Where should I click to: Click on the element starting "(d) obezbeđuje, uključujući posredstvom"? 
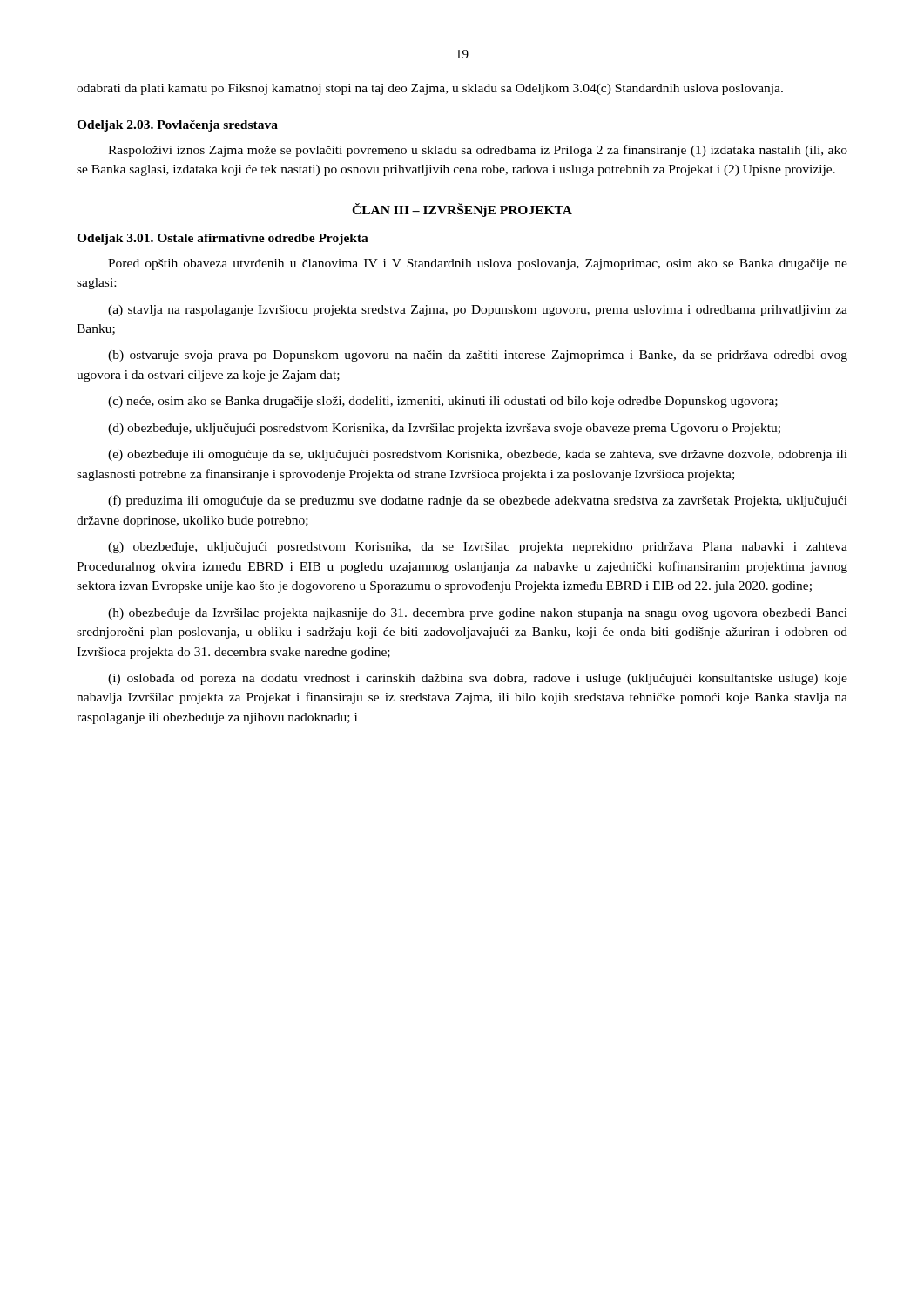(x=462, y=428)
